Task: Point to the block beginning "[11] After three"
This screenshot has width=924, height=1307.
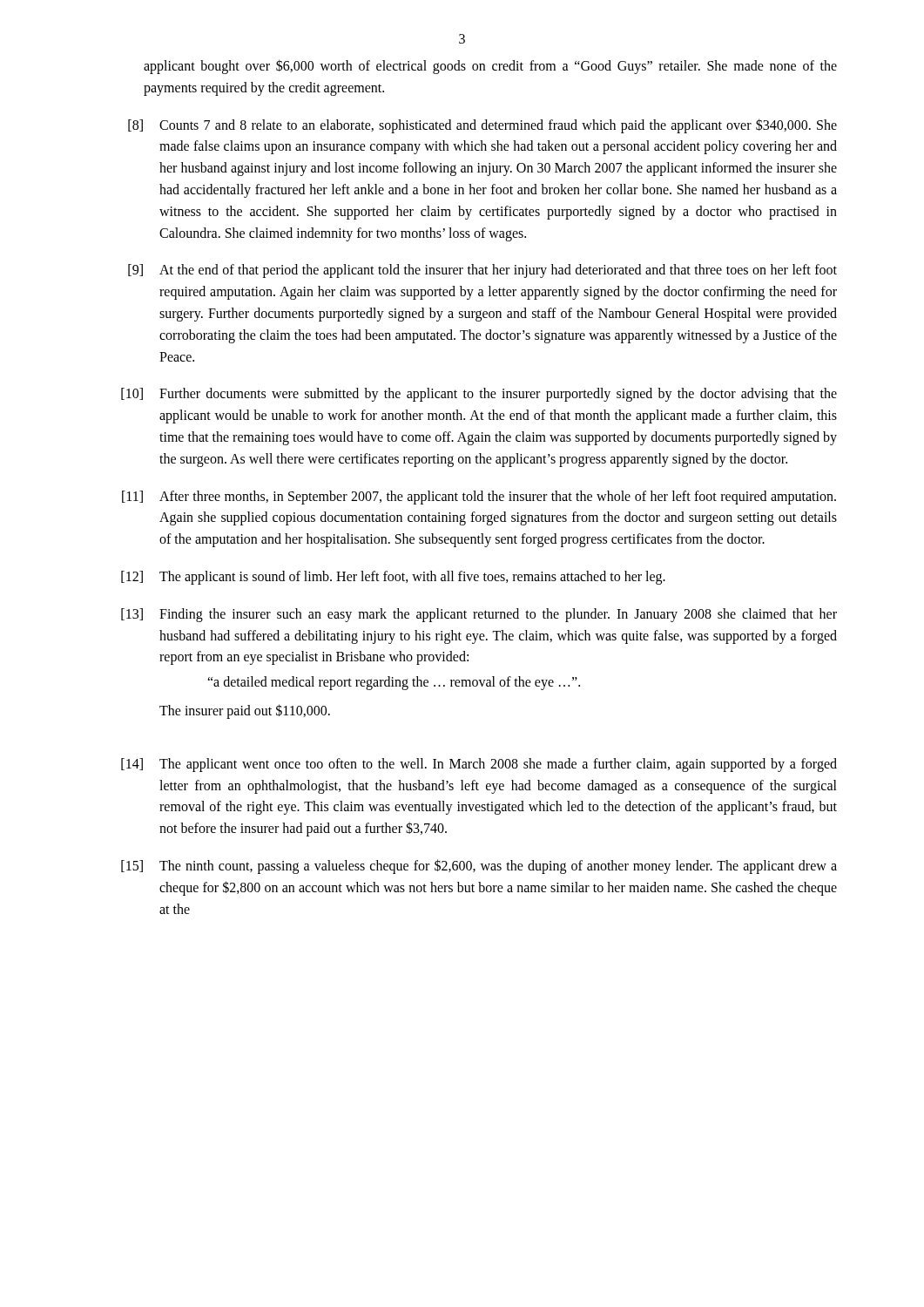Action: point(466,518)
